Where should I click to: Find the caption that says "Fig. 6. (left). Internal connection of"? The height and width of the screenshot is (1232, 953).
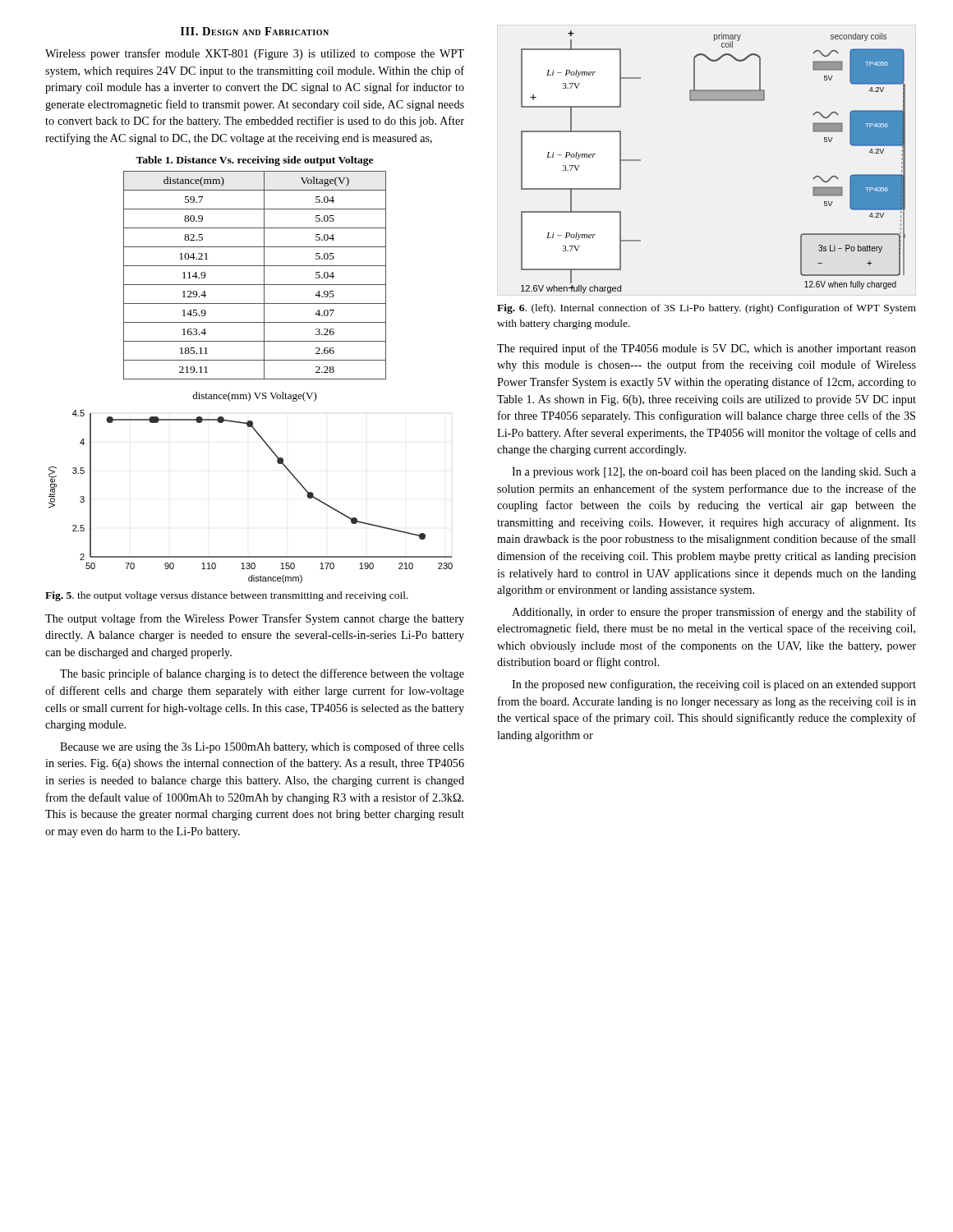pyautogui.click(x=707, y=315)
